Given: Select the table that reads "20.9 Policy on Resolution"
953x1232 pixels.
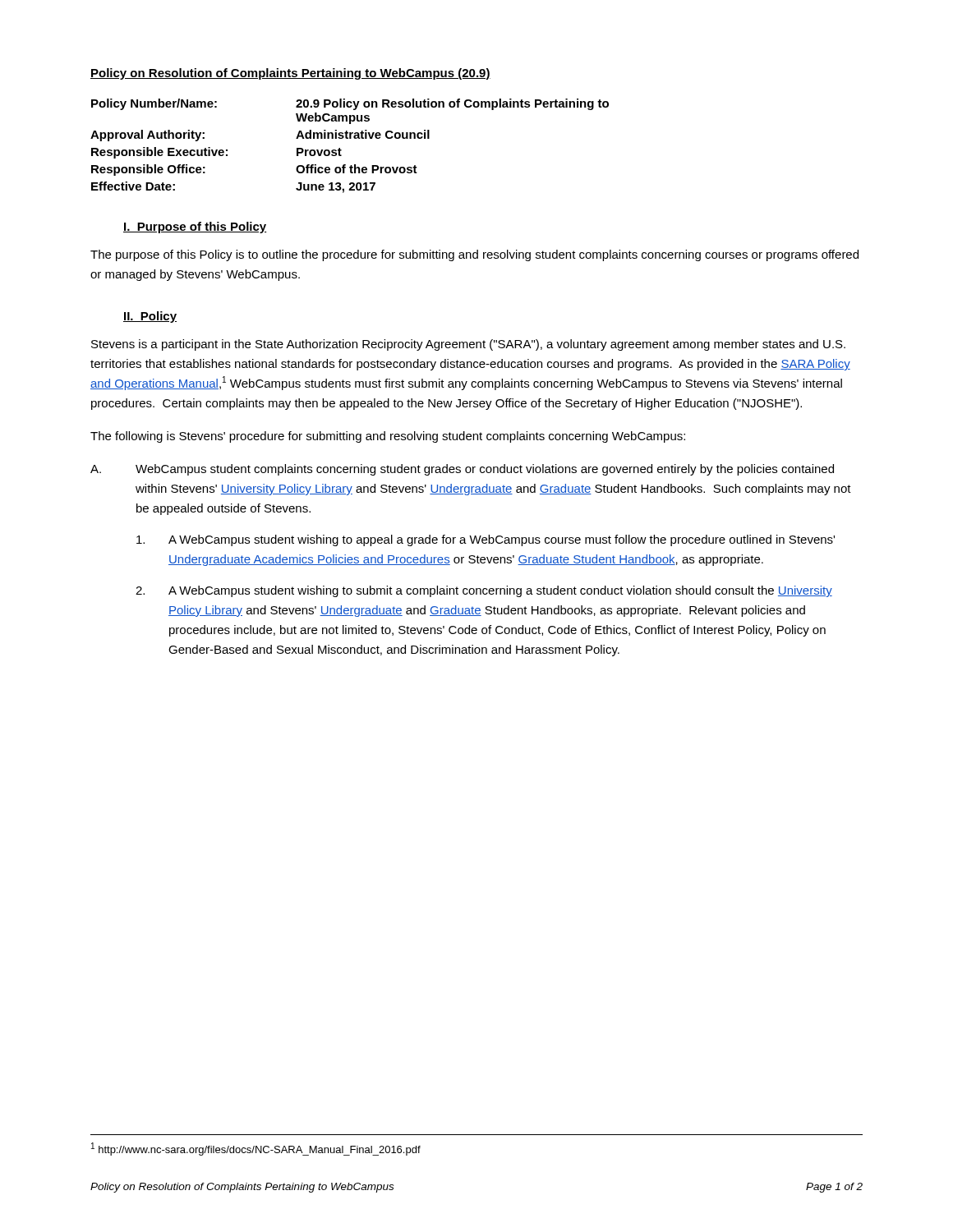Looking at the screenshot, I should pyautogui.click(x=476, y=145).
